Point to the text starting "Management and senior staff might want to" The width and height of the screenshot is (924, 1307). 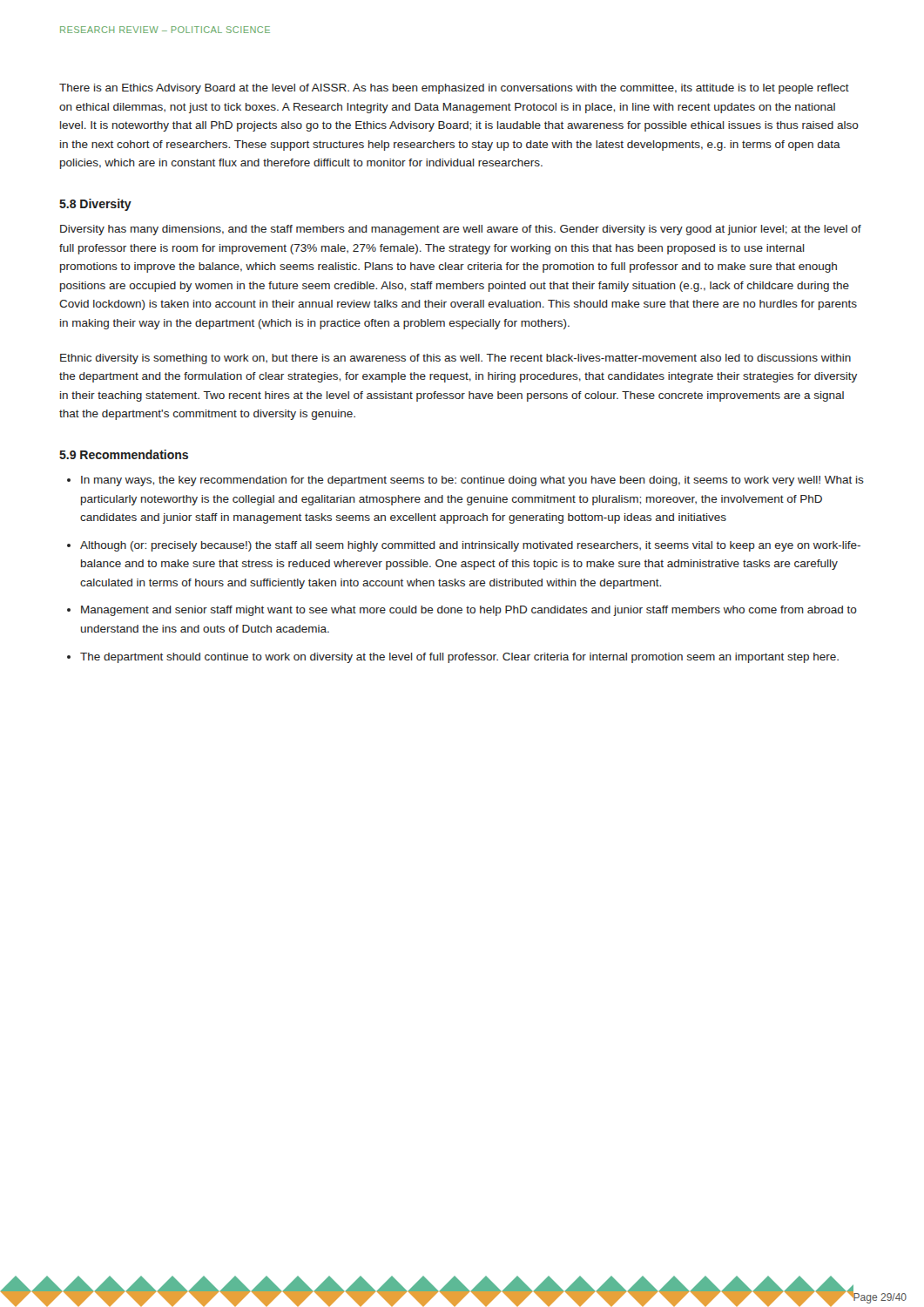[468, 619]
